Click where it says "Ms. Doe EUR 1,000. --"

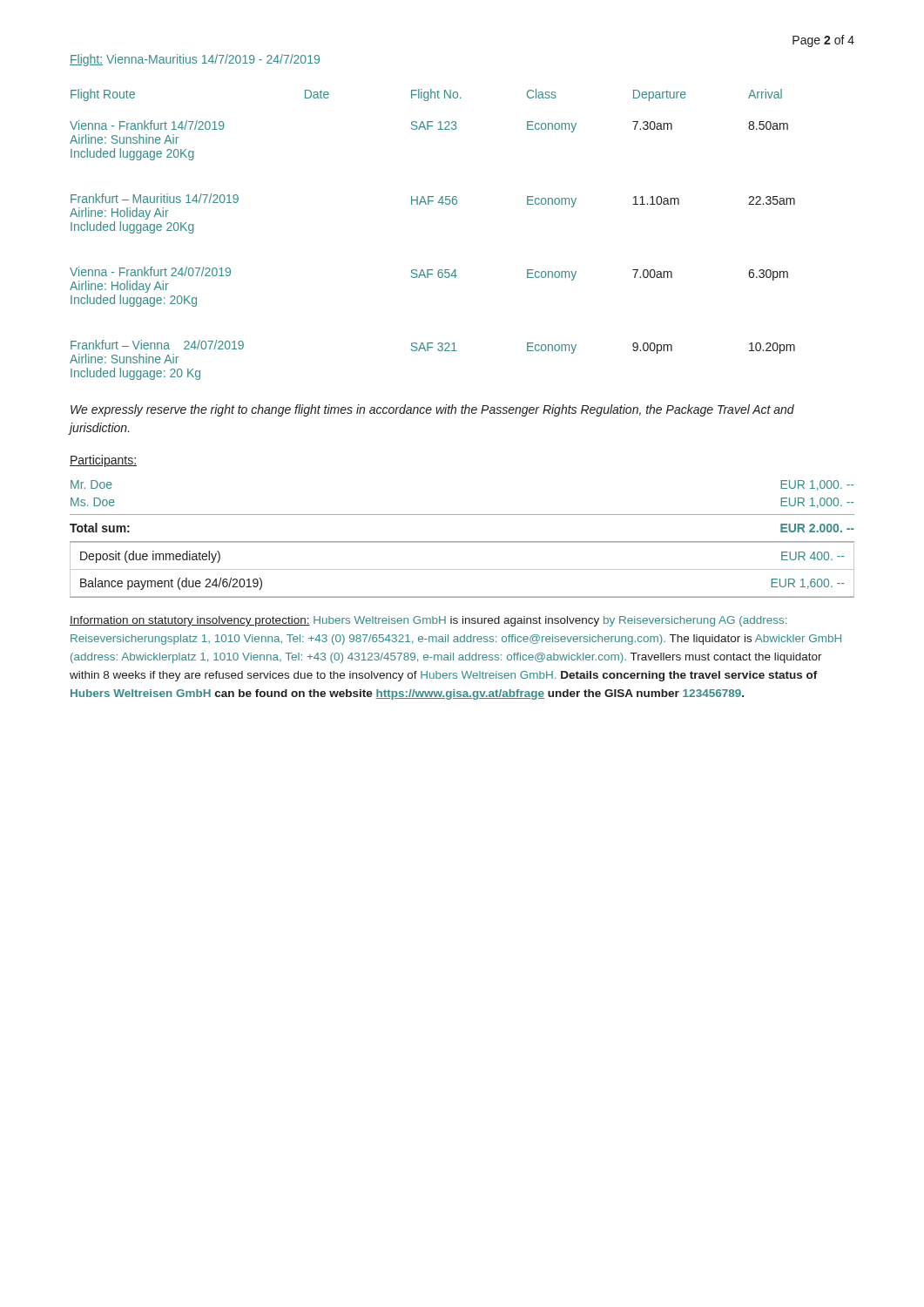(94, 502)
